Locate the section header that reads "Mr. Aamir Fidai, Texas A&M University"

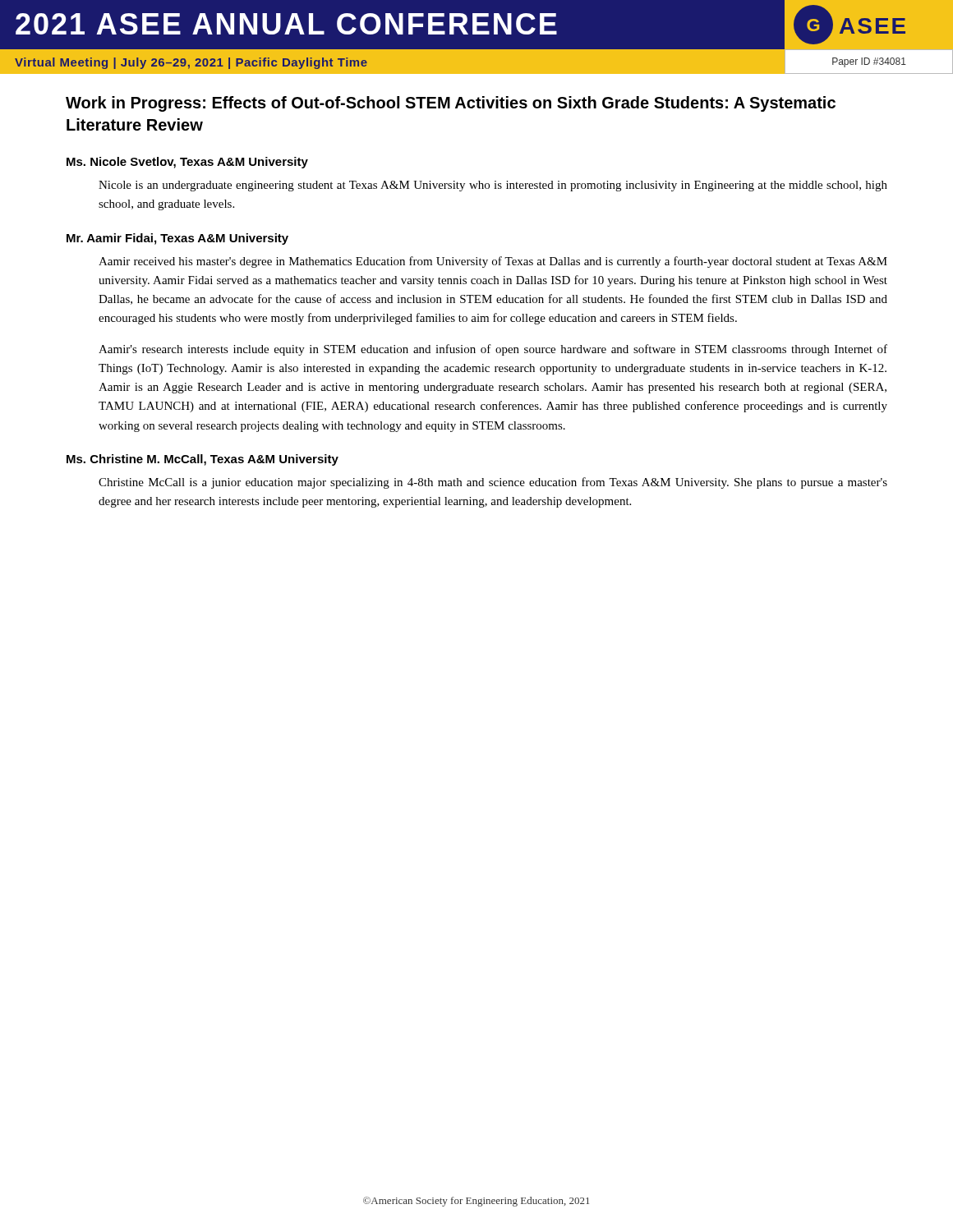pos(177,237)
